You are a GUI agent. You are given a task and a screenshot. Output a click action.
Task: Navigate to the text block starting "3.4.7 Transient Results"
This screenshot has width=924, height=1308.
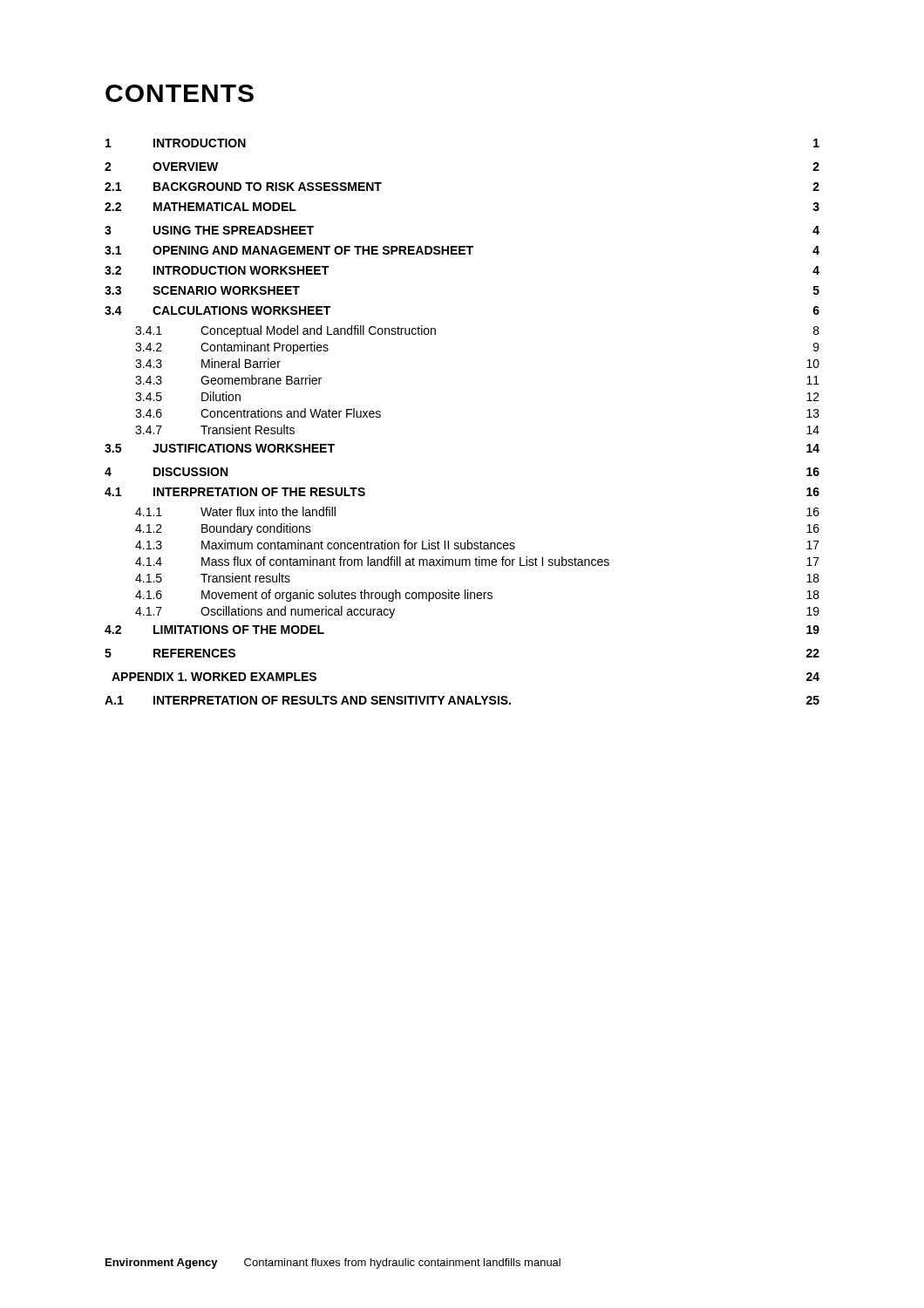pos(149,429)
